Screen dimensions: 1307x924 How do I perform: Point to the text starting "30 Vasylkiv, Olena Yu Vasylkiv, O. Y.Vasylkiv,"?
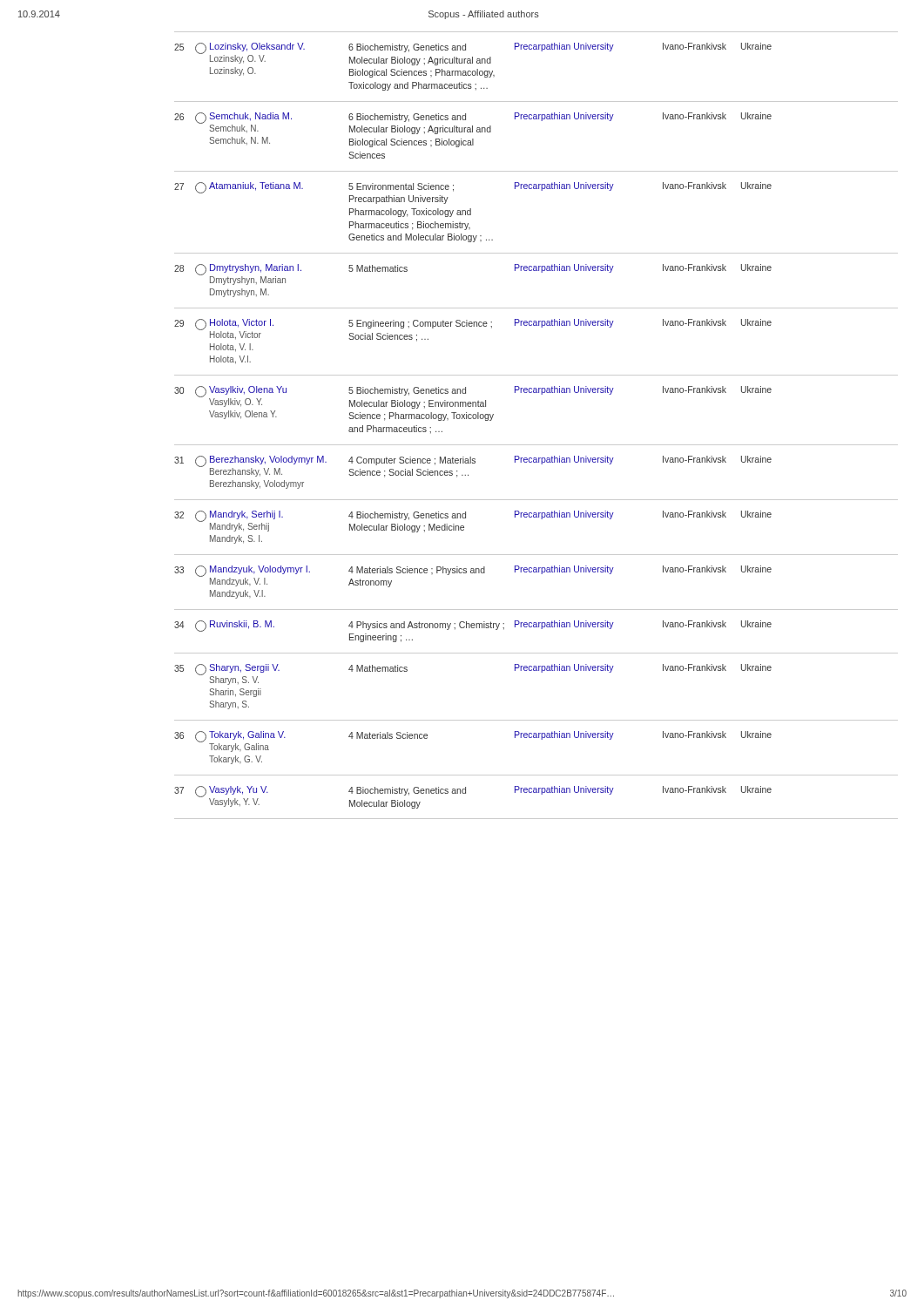tap(473, 410)
